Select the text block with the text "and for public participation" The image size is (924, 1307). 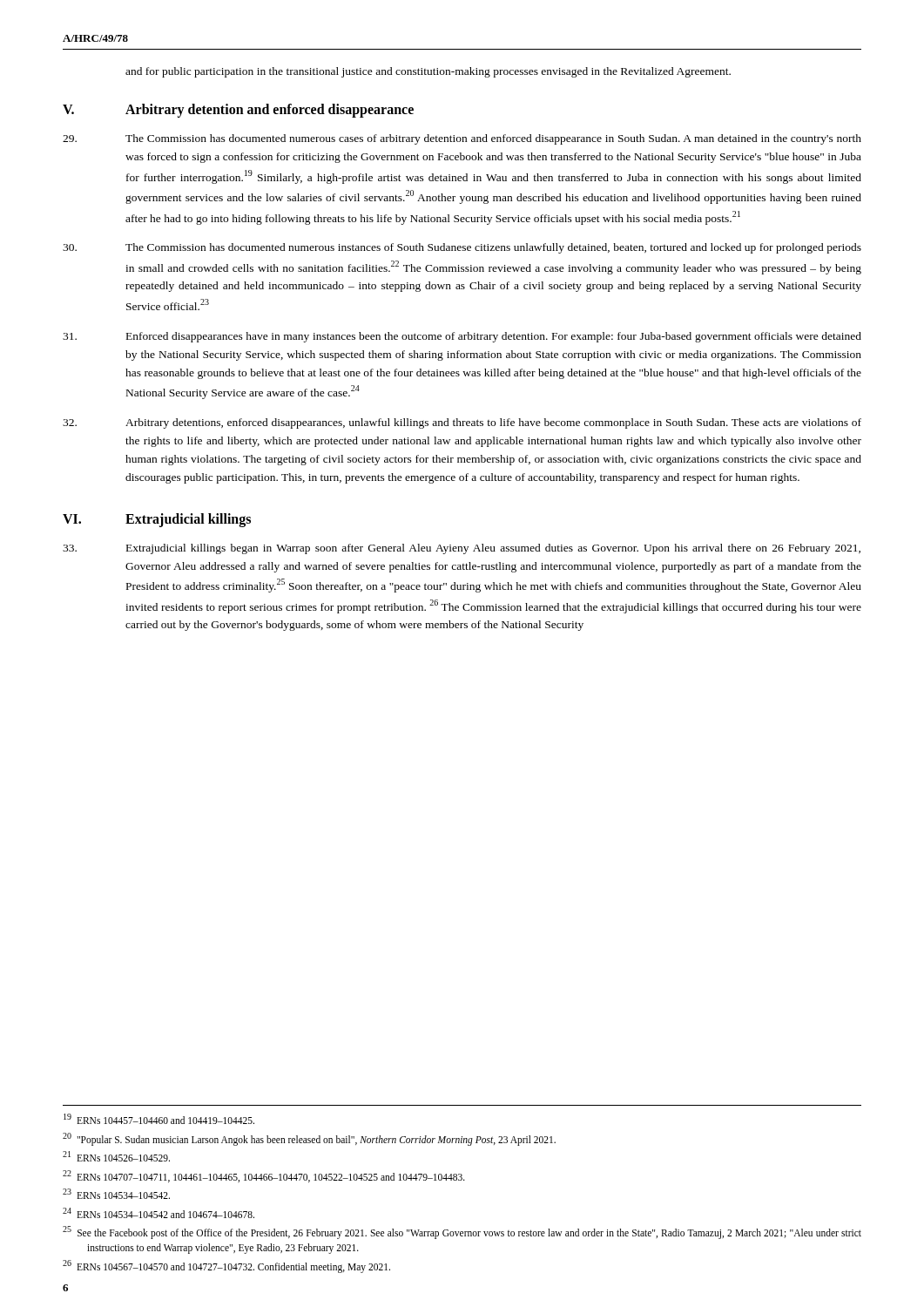tap(428, 71)
